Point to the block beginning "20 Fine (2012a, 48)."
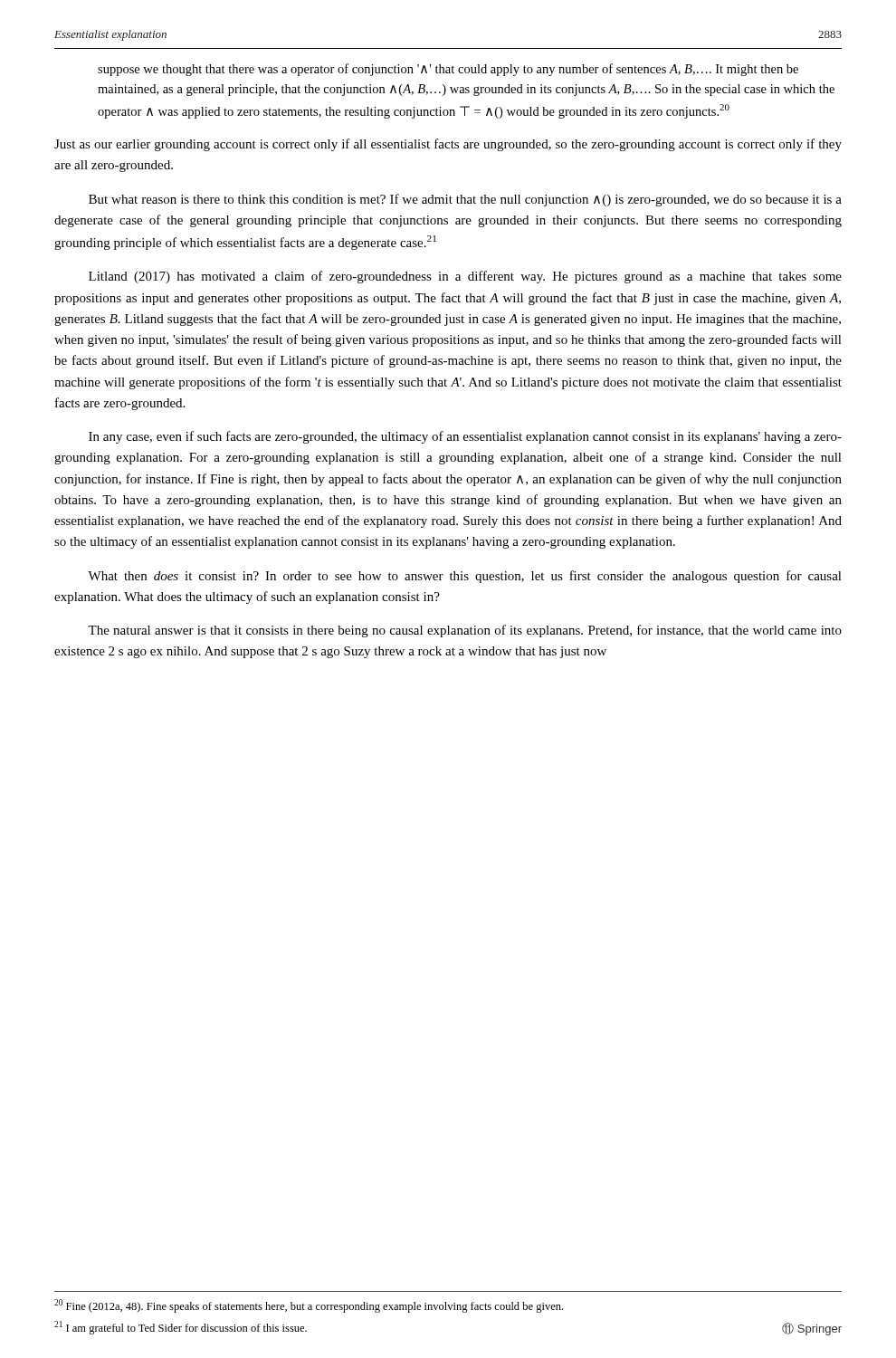The height and width of the screenshot is (1358, 896). point(309,1306)
